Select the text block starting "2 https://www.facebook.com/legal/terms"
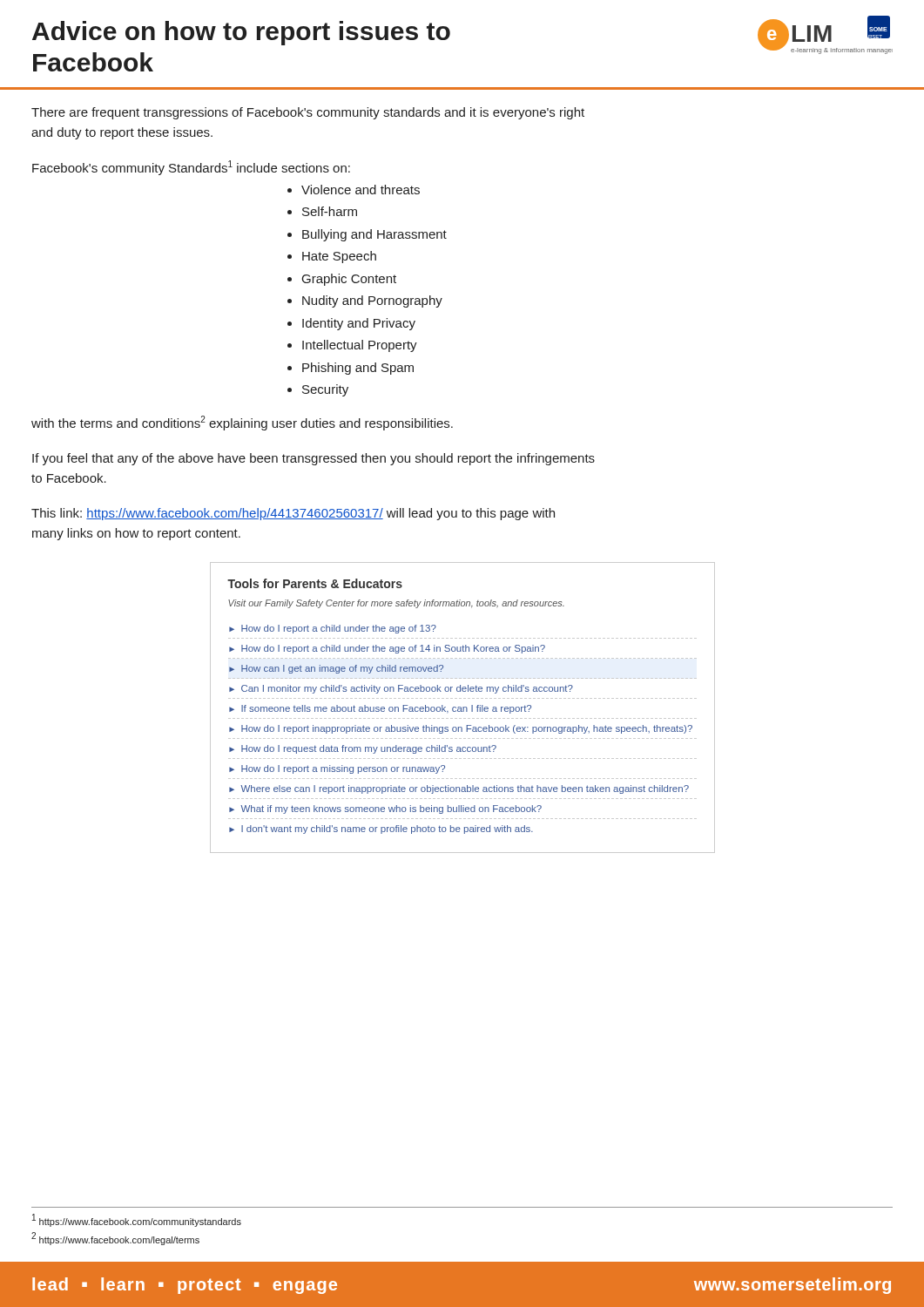 coord(116,1238)
